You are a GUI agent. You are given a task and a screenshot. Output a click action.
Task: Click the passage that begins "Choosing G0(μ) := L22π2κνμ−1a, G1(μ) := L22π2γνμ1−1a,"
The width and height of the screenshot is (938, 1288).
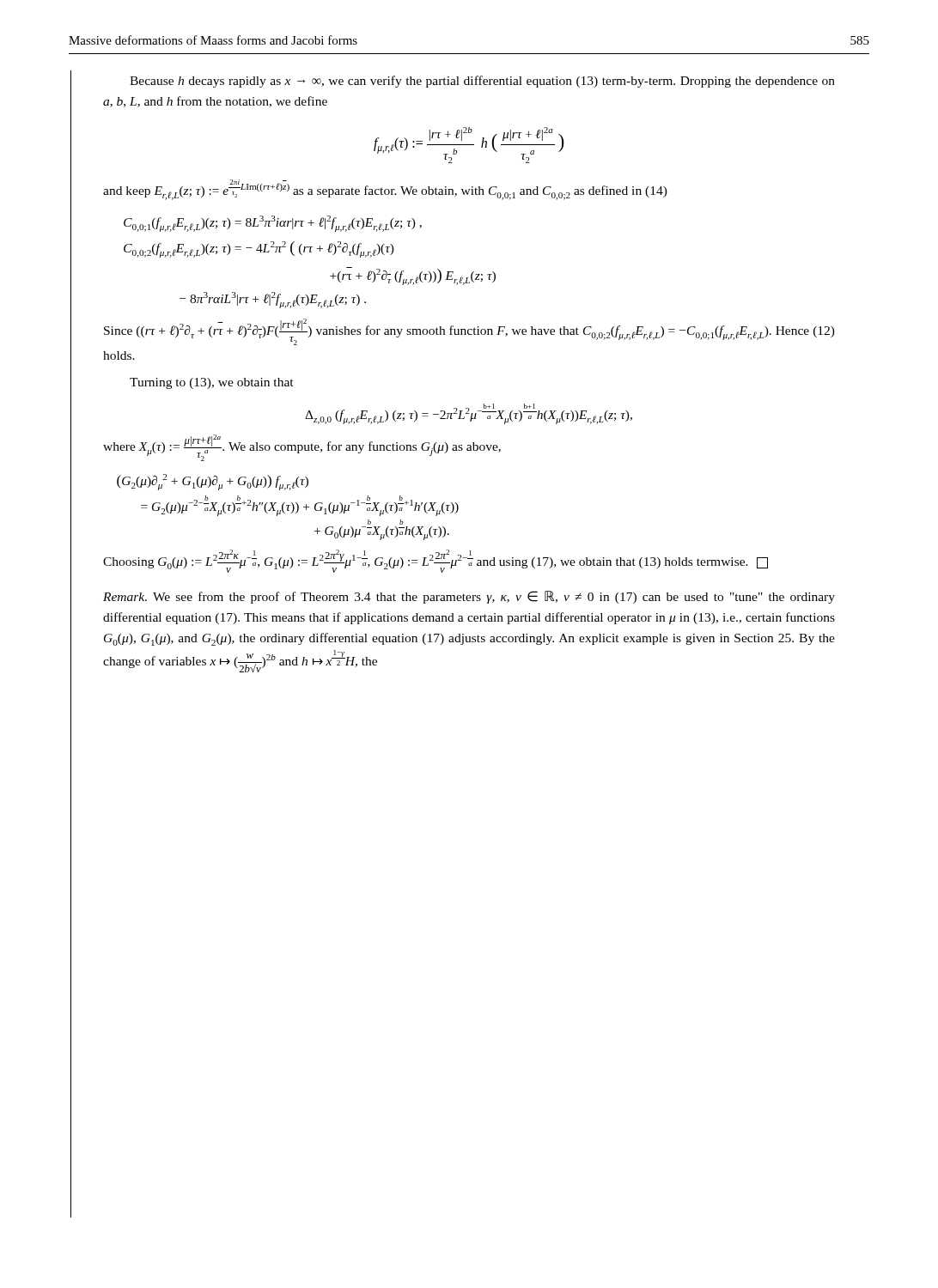(436, 563)
